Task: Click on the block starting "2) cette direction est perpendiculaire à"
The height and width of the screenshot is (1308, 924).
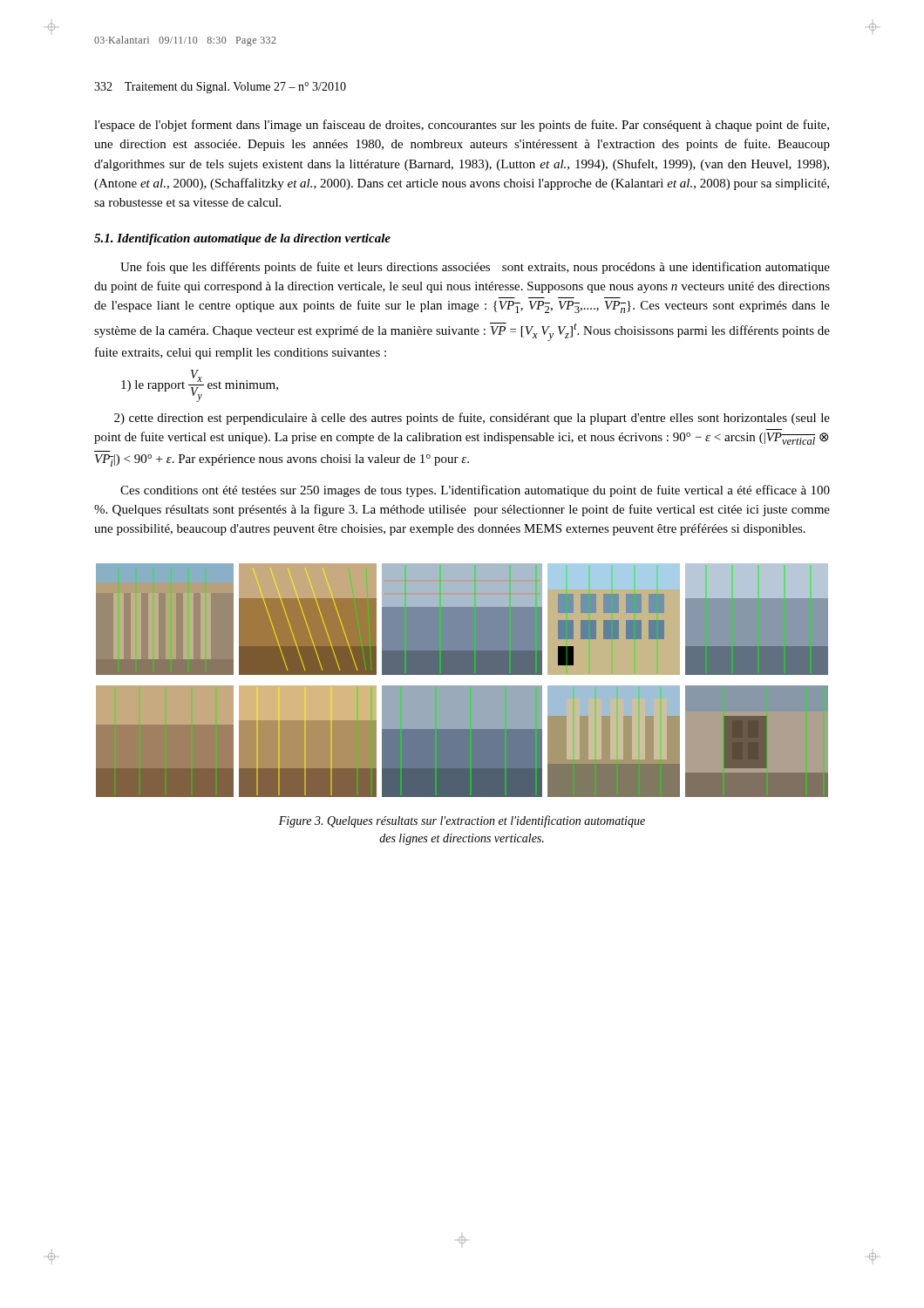Action: tap(462, 440)
